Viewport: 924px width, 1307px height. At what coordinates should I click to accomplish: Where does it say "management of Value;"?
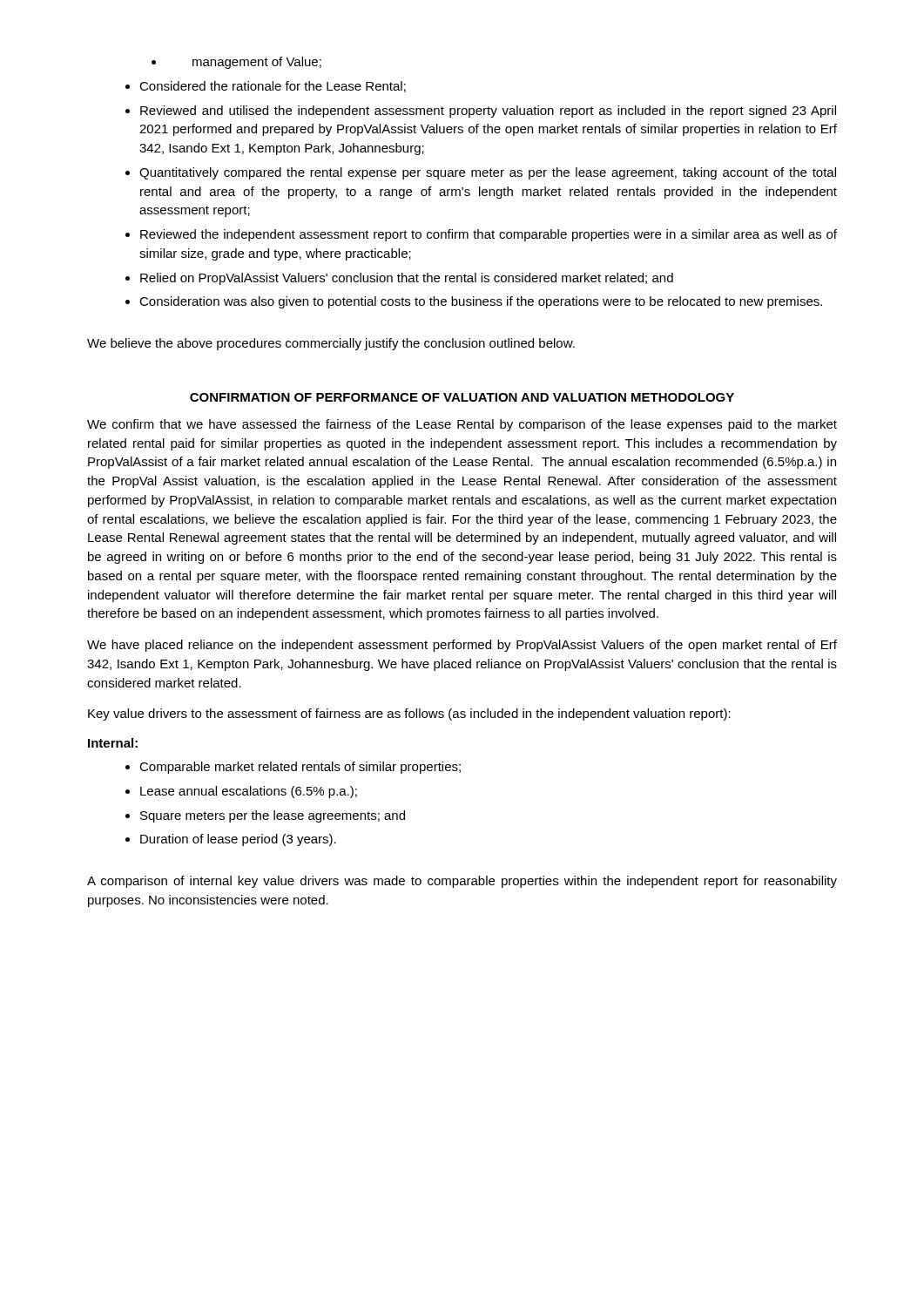[x=257, y=61]
